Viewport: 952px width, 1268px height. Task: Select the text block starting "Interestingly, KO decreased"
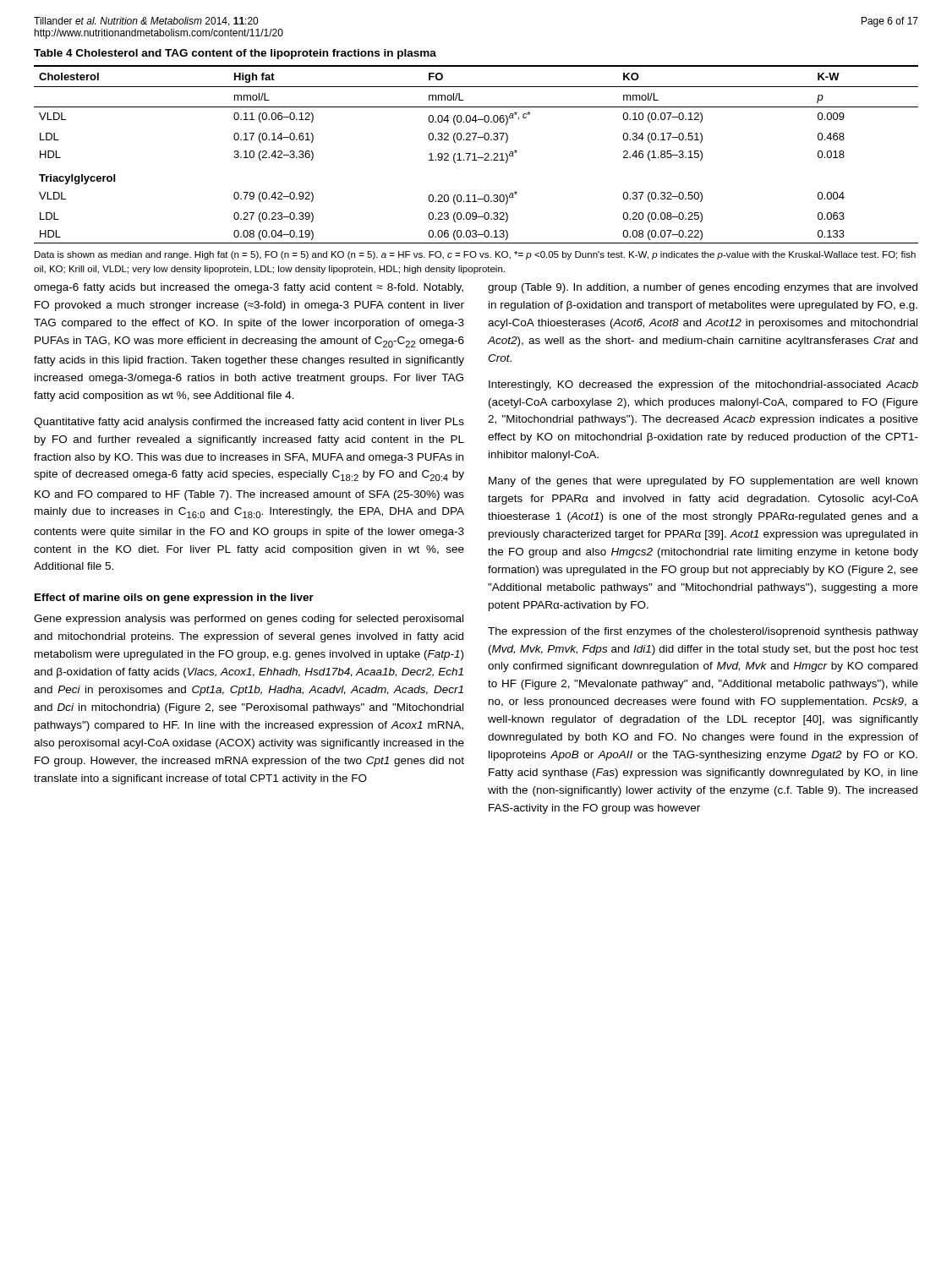click(x=703, y=419)
